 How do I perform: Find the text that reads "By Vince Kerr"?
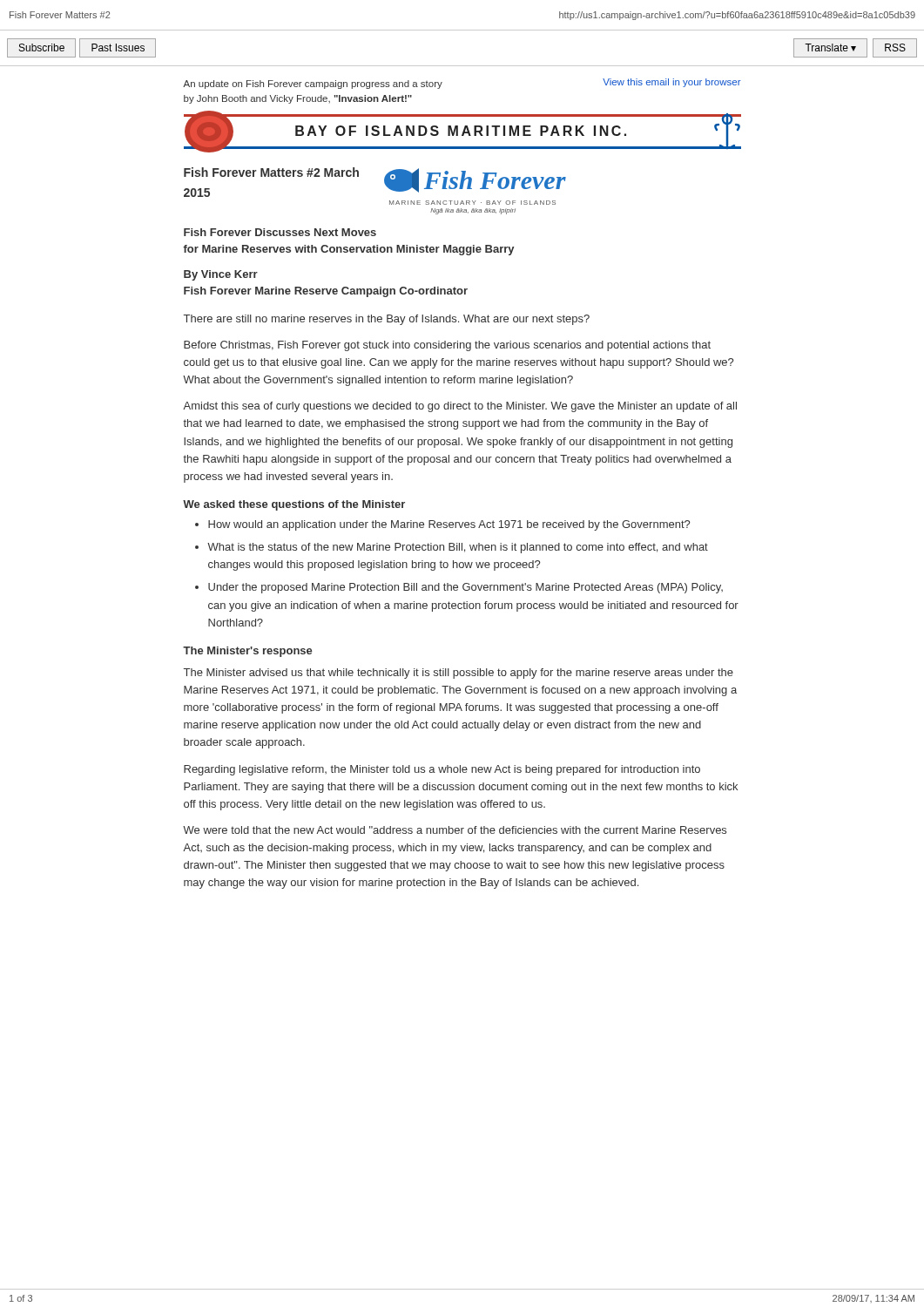tap(220, 274)
